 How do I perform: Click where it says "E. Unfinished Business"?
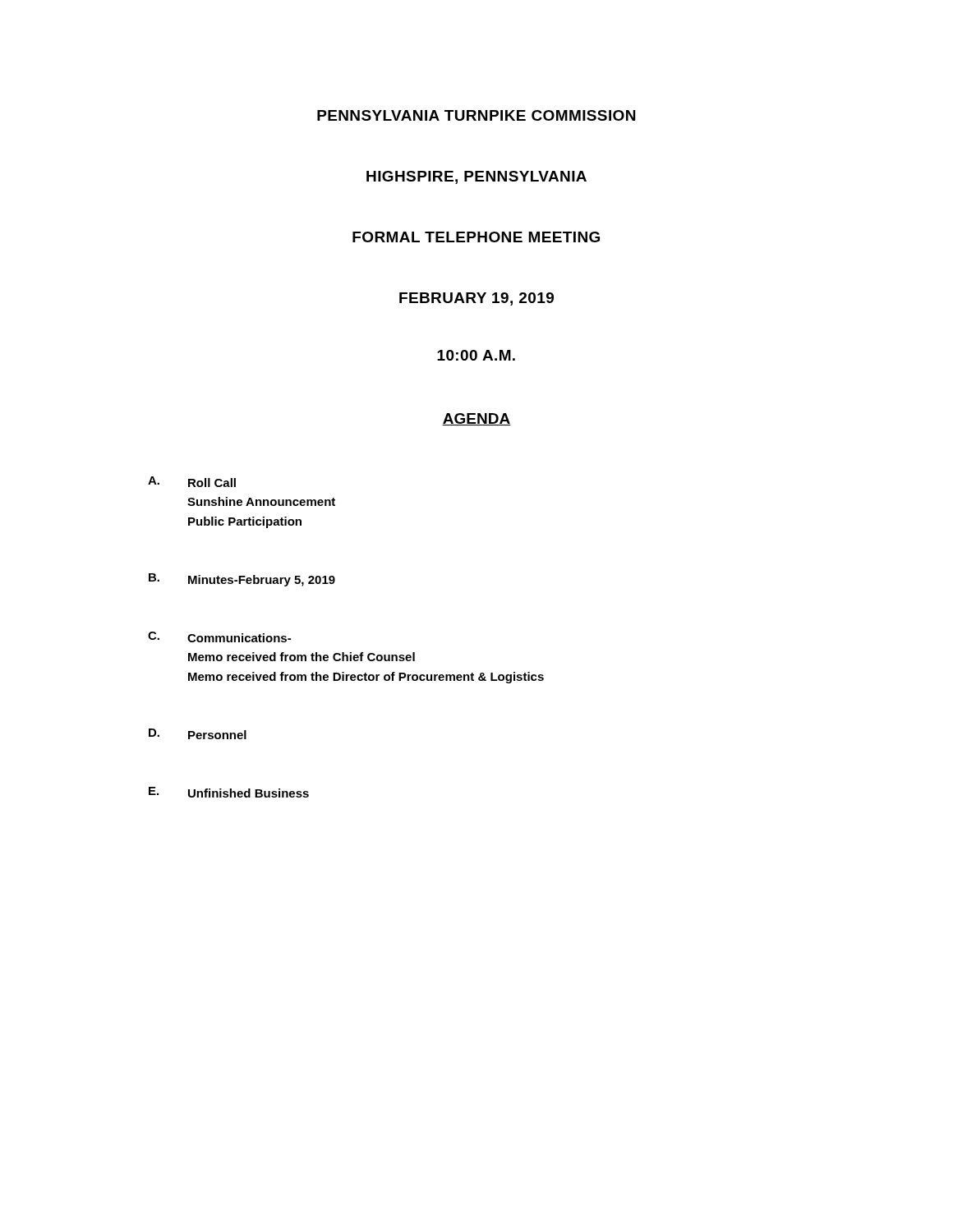(x=229, y=793)
